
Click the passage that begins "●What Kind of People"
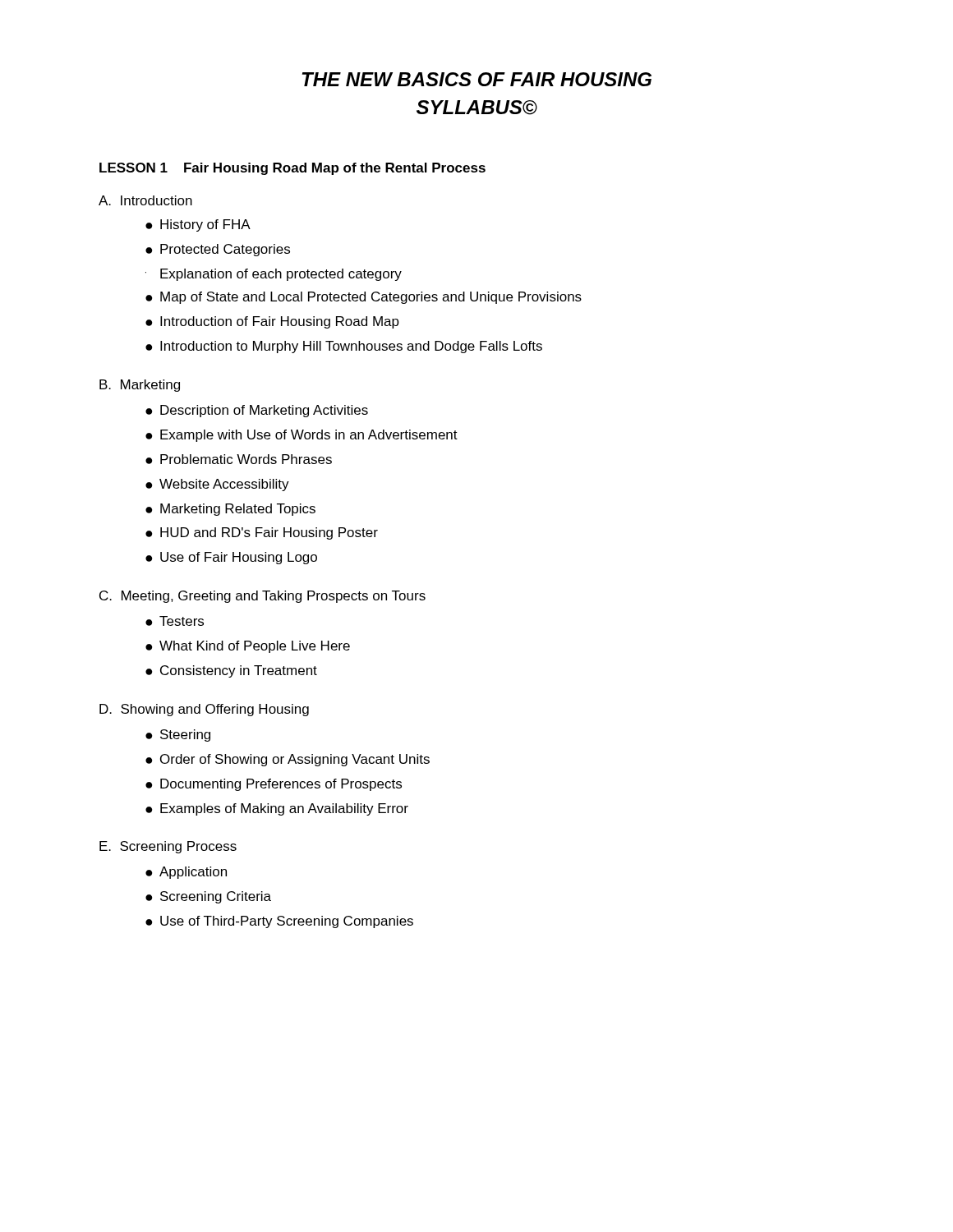pyautogui.click(x=248, y=647)
